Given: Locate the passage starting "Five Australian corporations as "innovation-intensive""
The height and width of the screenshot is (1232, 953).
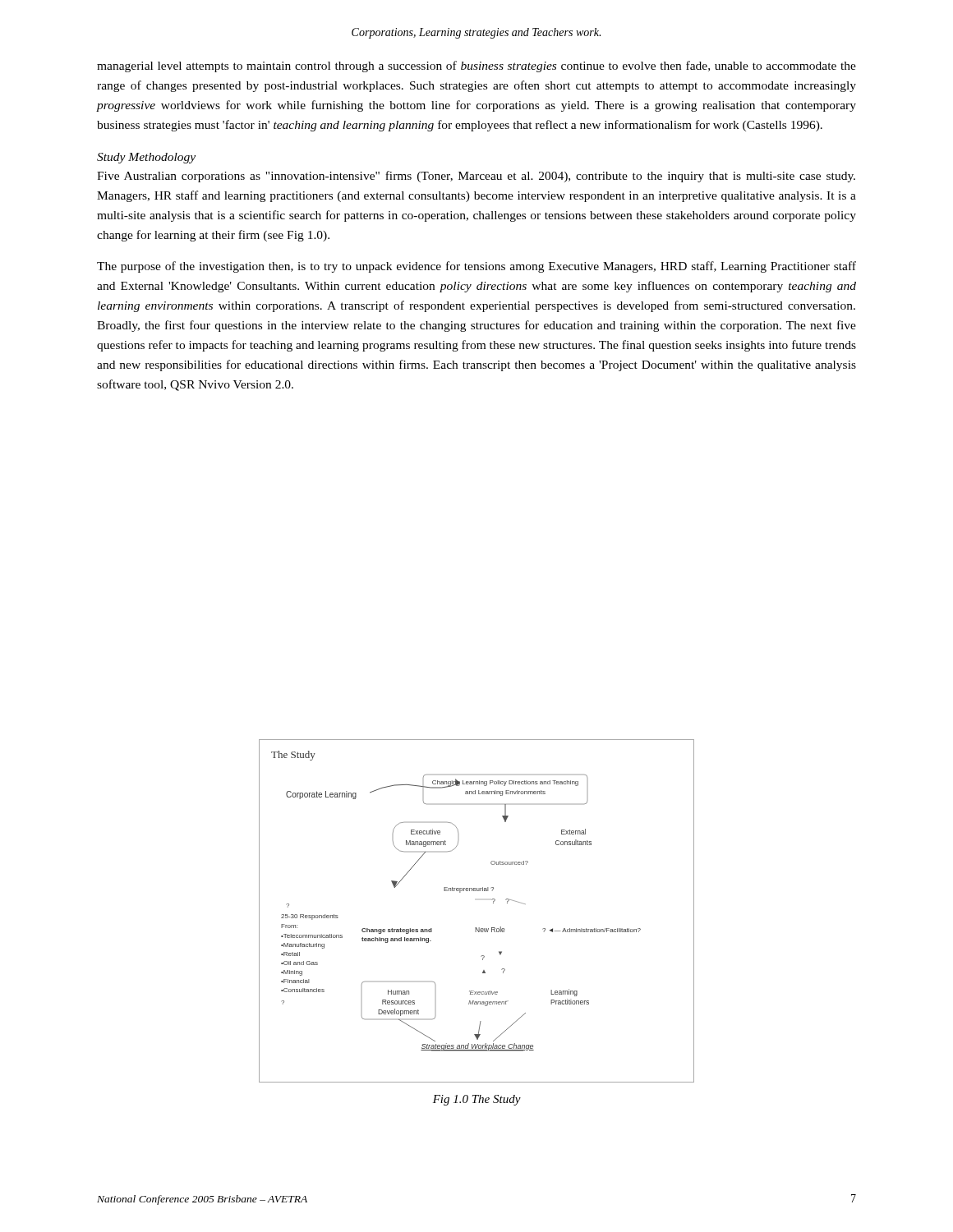Looking at the screenshot, I should click(476, 205).
